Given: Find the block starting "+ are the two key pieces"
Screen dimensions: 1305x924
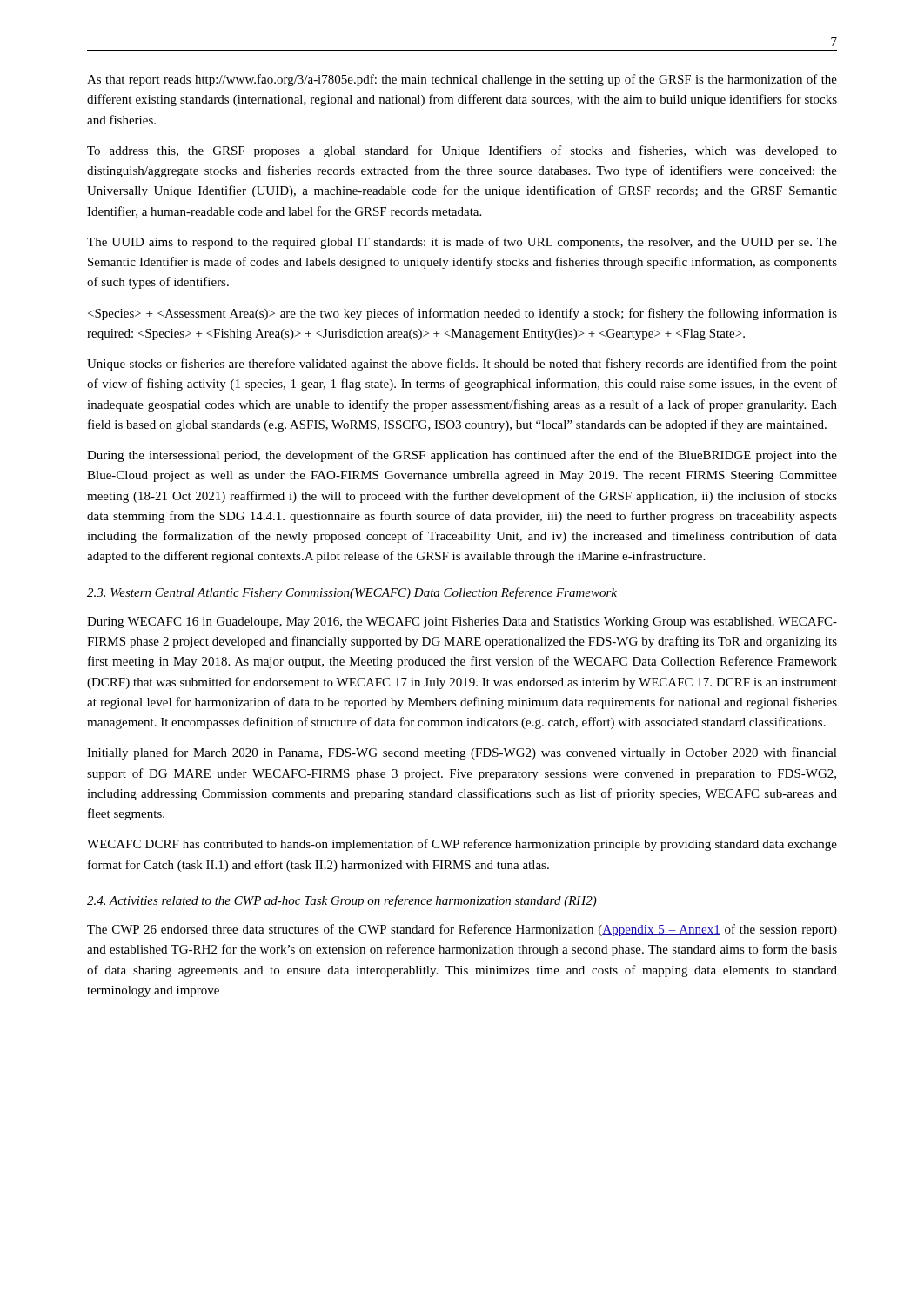Looking at the screenshot, I should 462,323.
